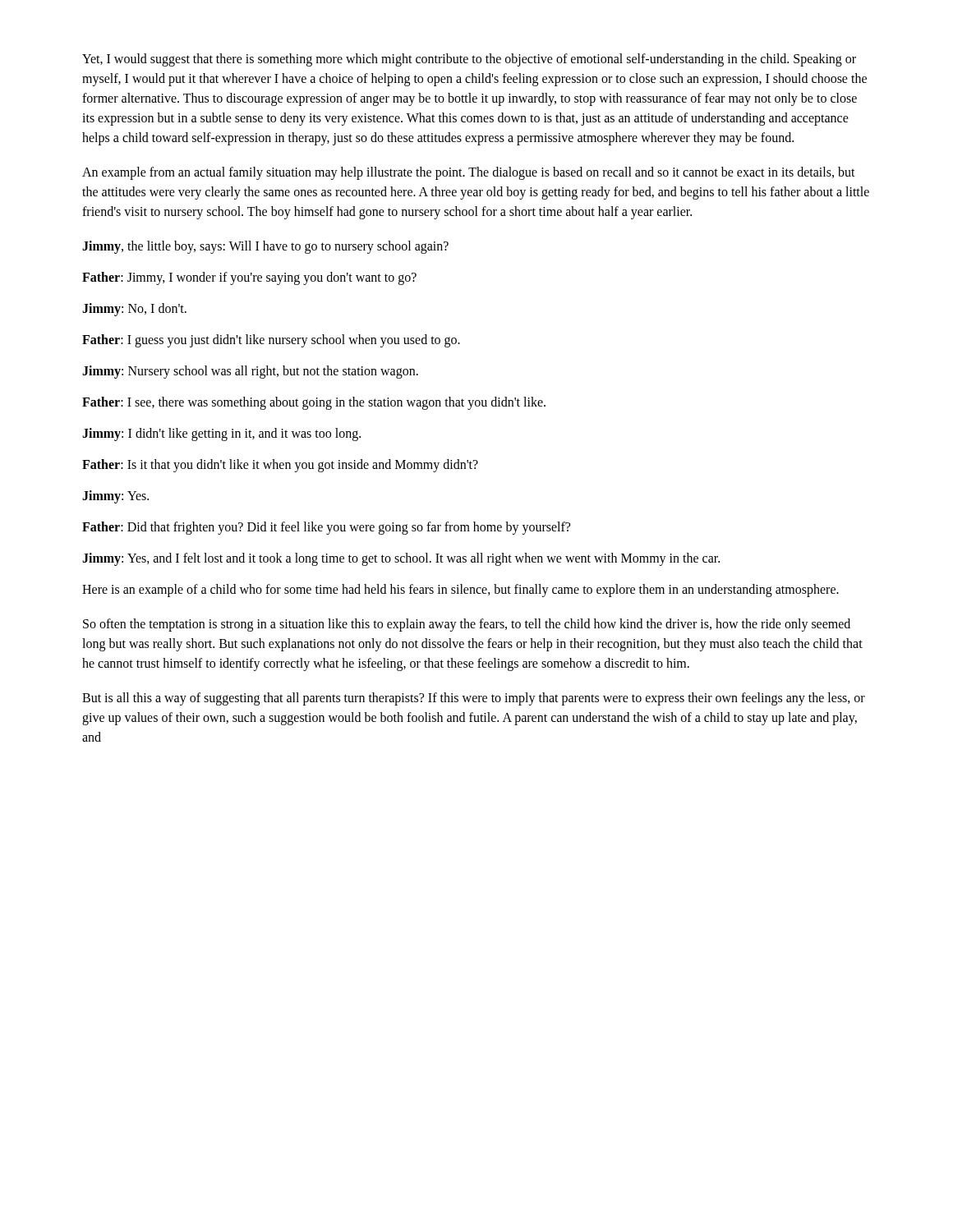Find the text block containing "Jimmy, the little boy, says: Will I"
This screenshot has height=1232, width=953.
266,246
